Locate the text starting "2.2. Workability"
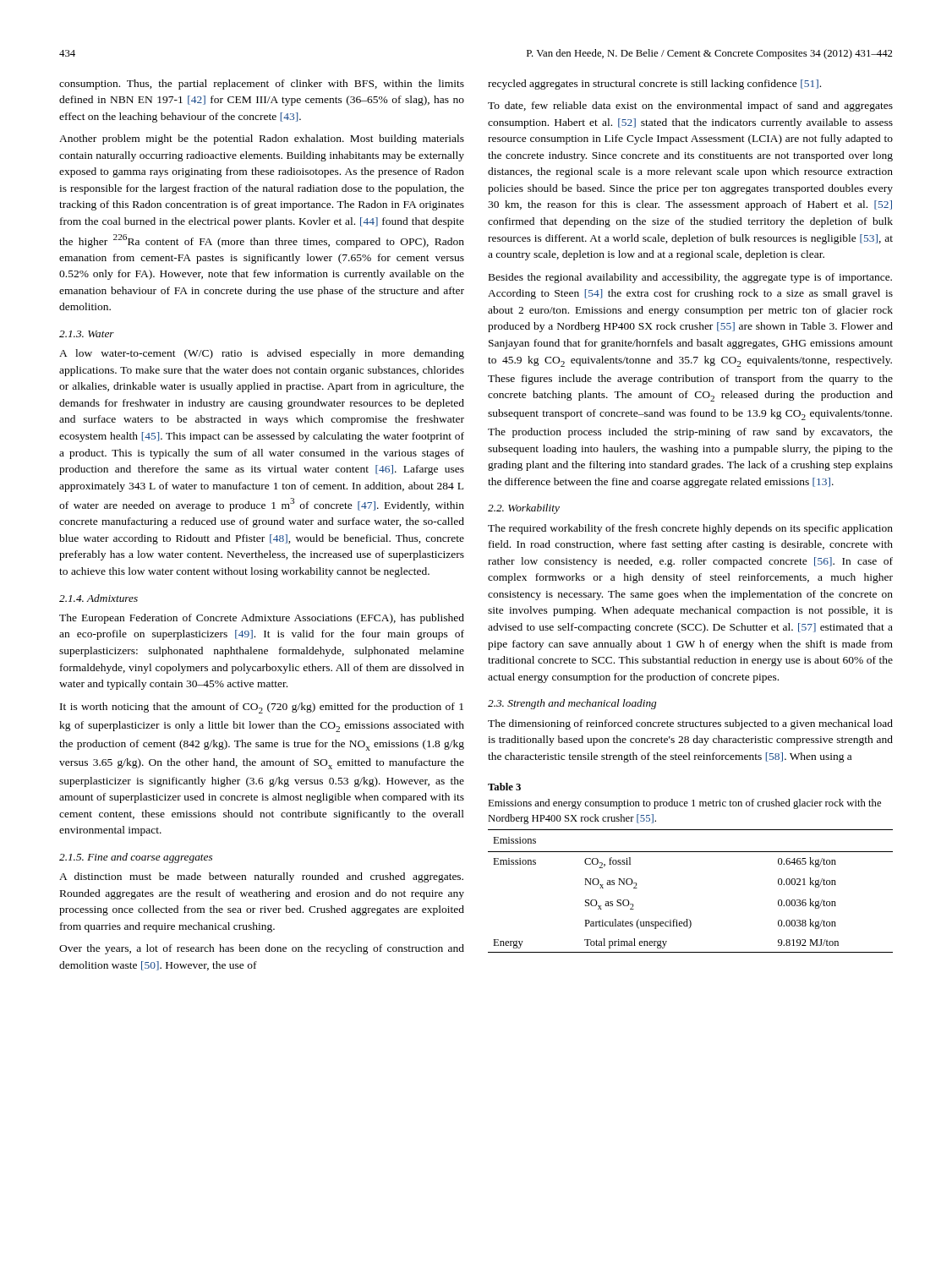The image size is (952, 1268). coord(524,508)
